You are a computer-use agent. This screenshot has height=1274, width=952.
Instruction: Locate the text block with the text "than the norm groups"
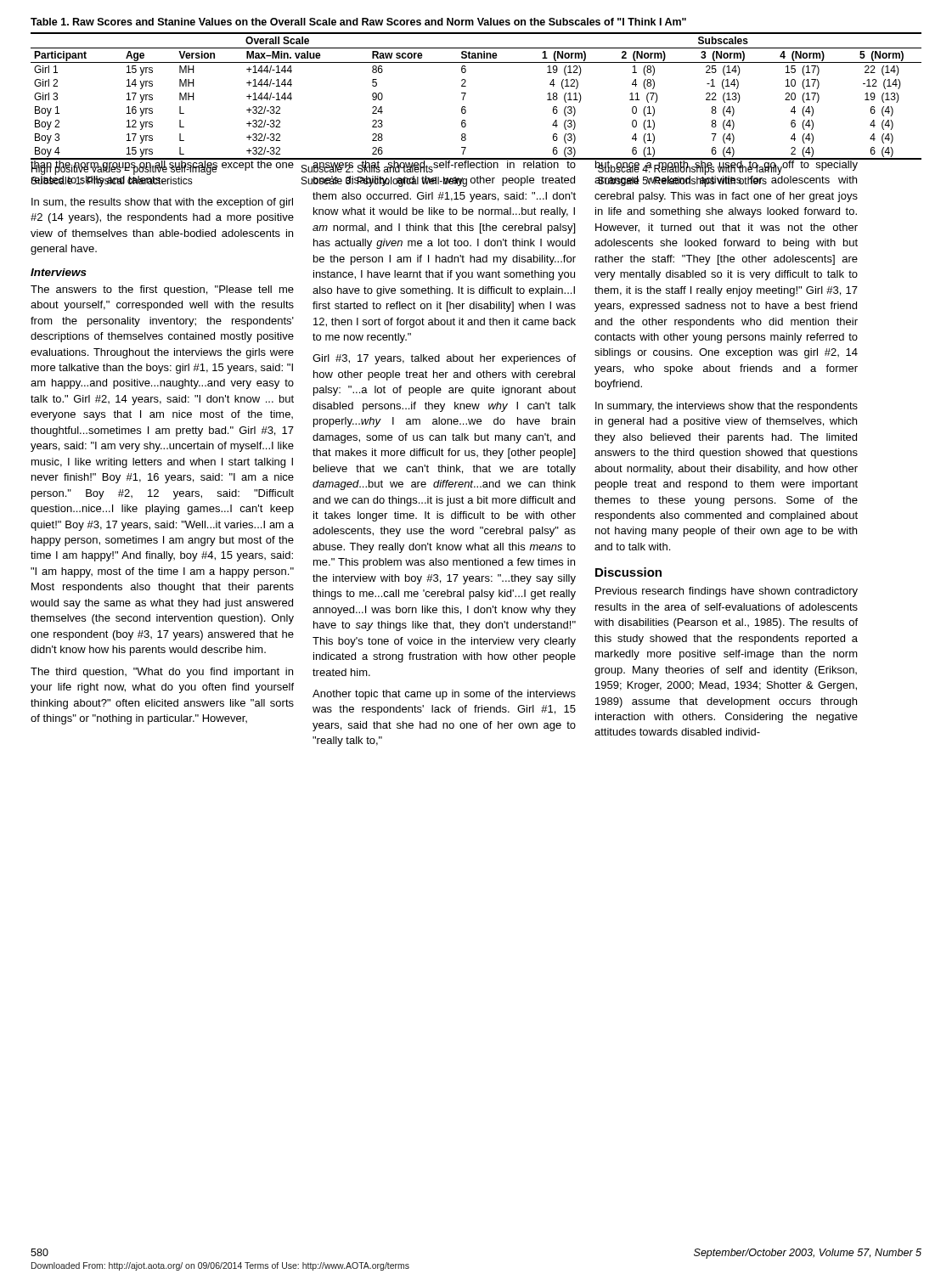[162, 207]
